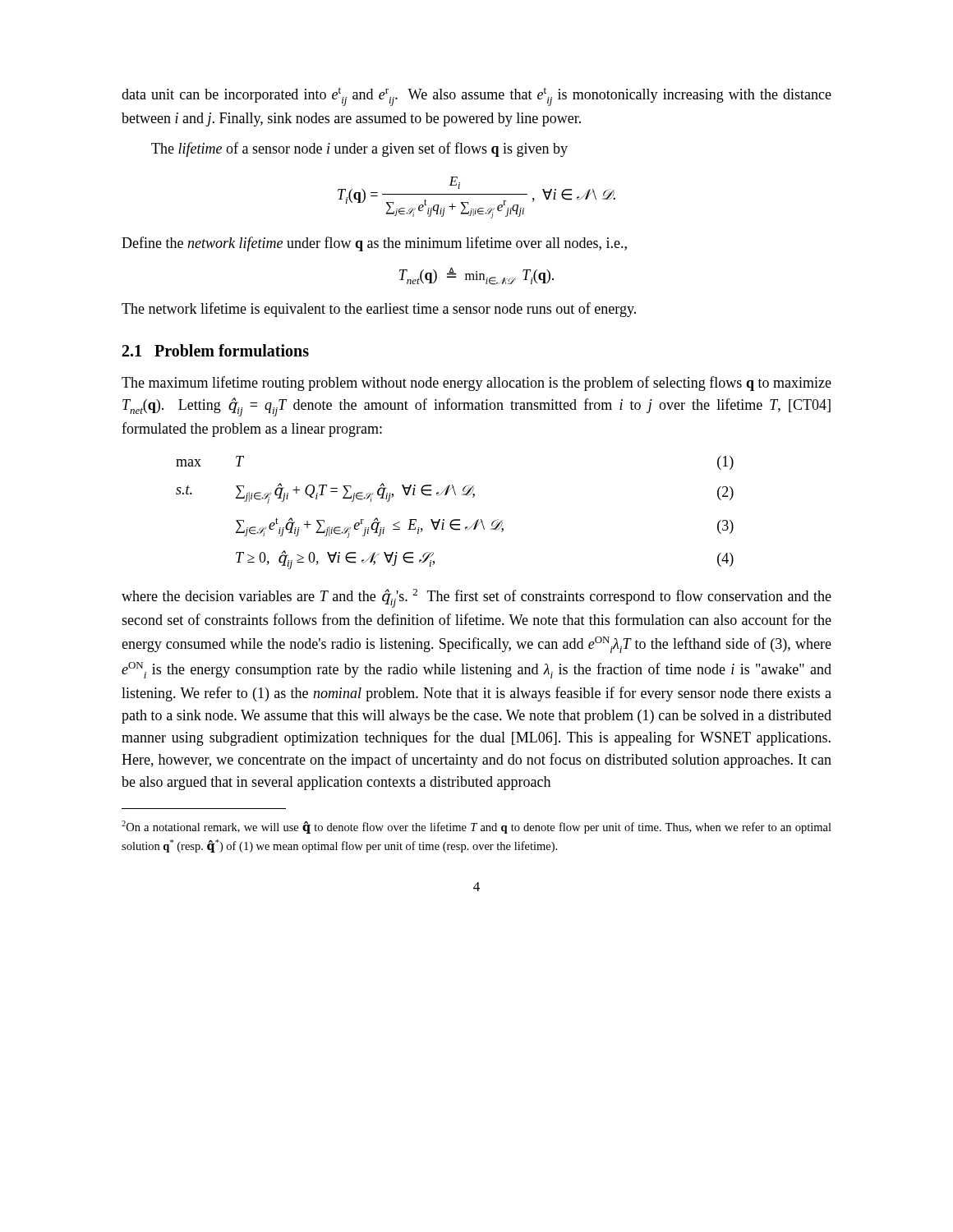Find the text block containing "data unit can be incorporated into"
The width and height of the screenshot is (953, 1232).
[476, 121]
